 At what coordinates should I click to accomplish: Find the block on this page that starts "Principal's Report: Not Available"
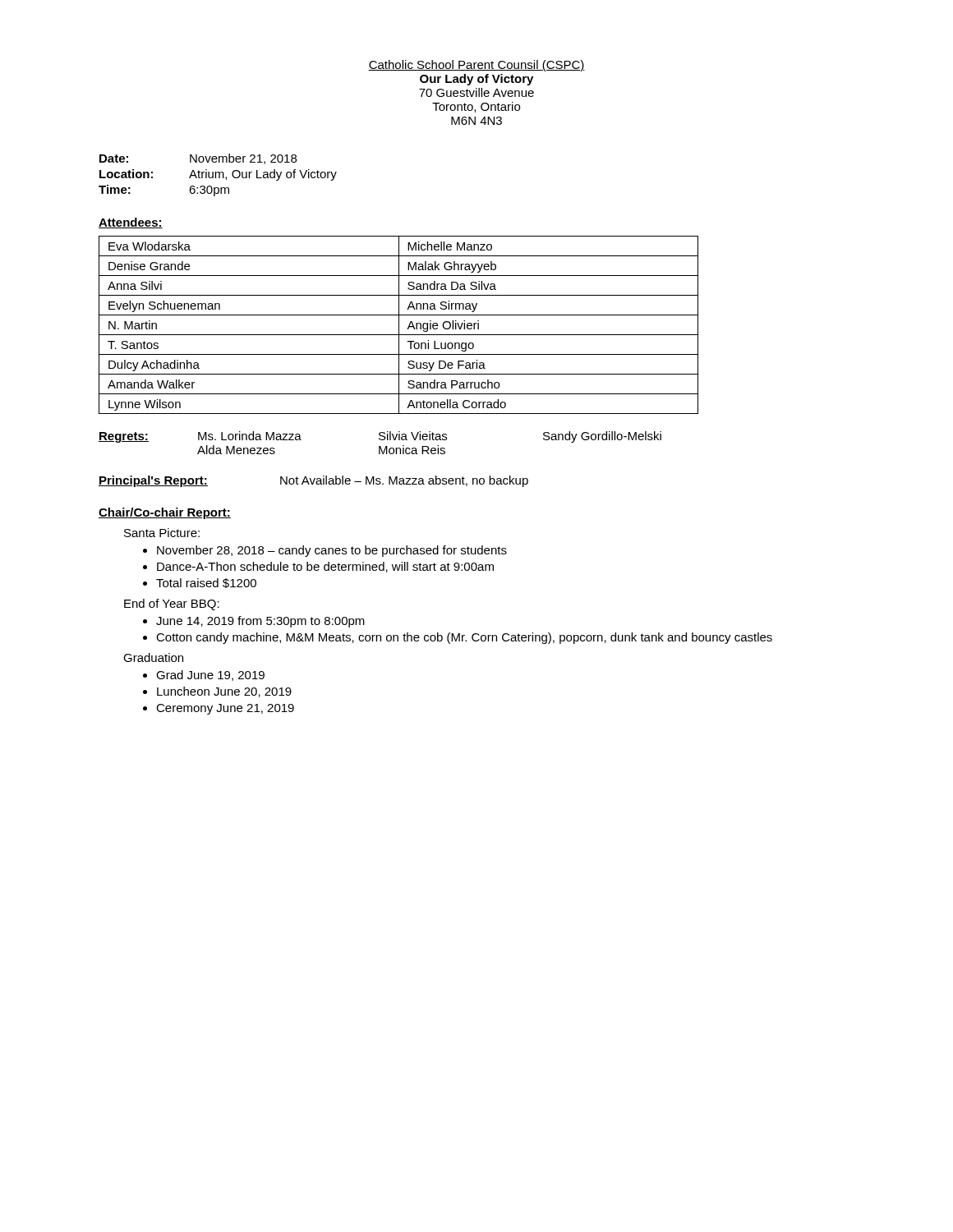click(313, 480)
